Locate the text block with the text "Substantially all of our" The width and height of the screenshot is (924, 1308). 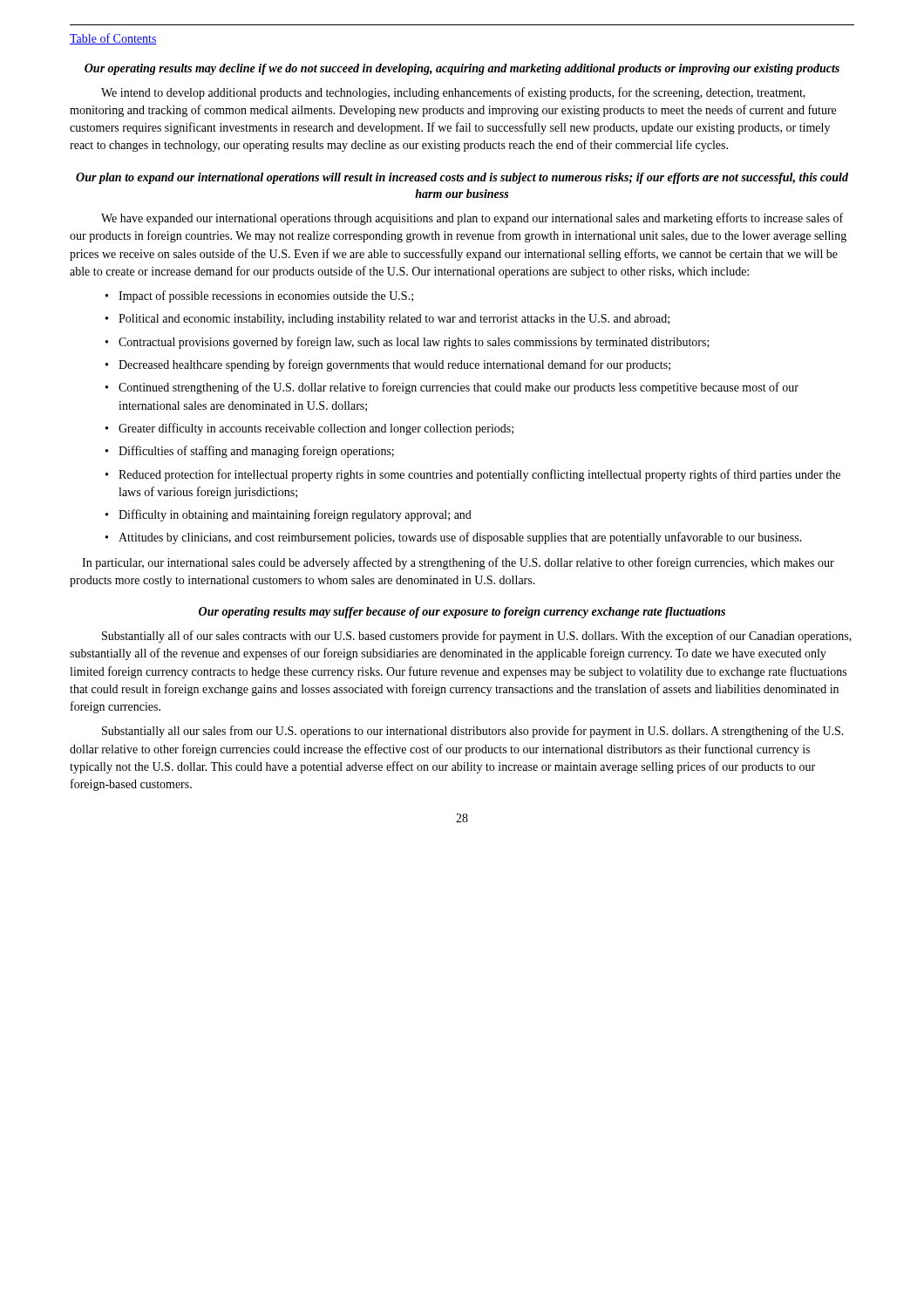click(x=461, y=671)
